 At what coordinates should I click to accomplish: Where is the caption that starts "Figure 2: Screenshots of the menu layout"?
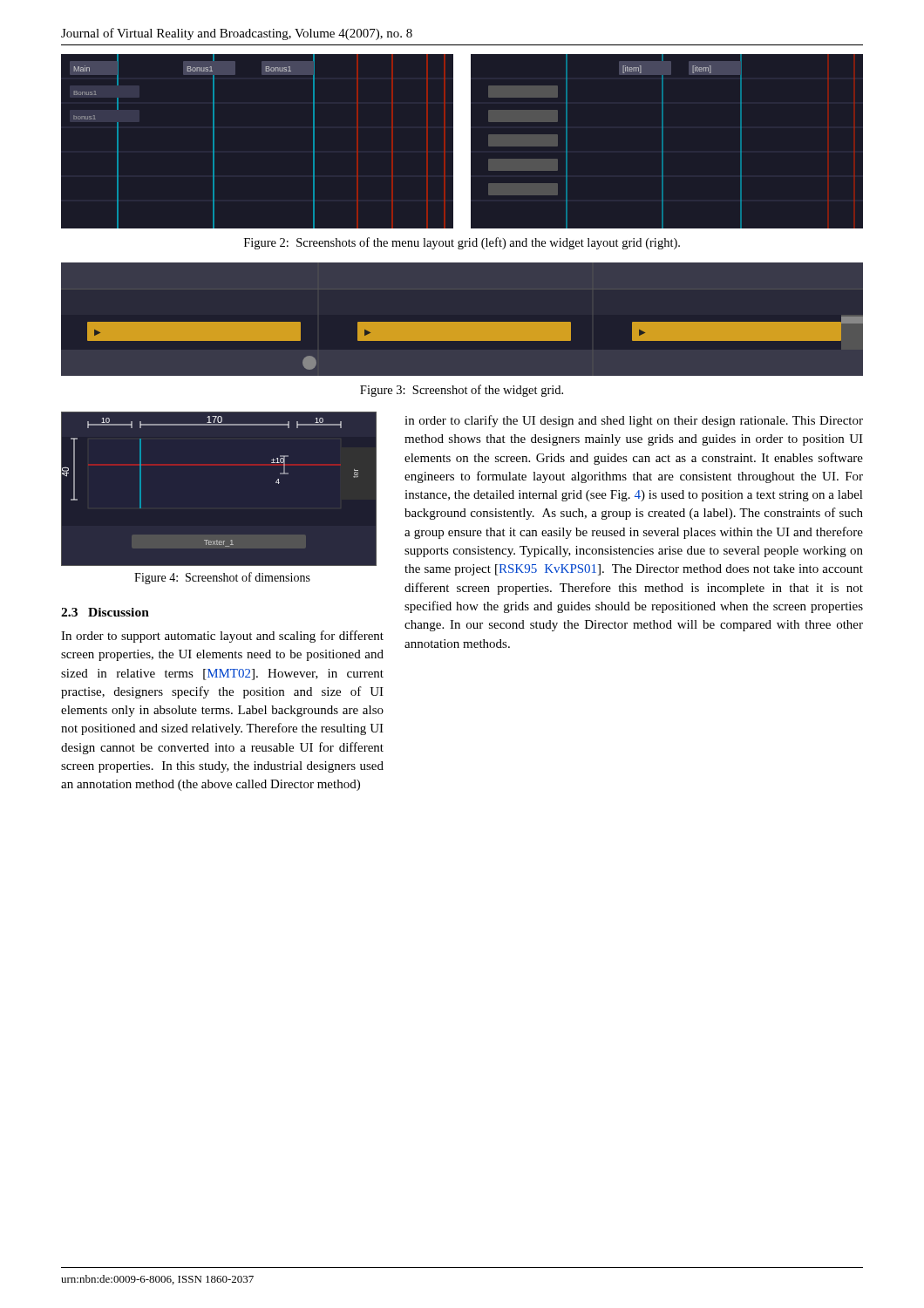(x=462, y=242)
